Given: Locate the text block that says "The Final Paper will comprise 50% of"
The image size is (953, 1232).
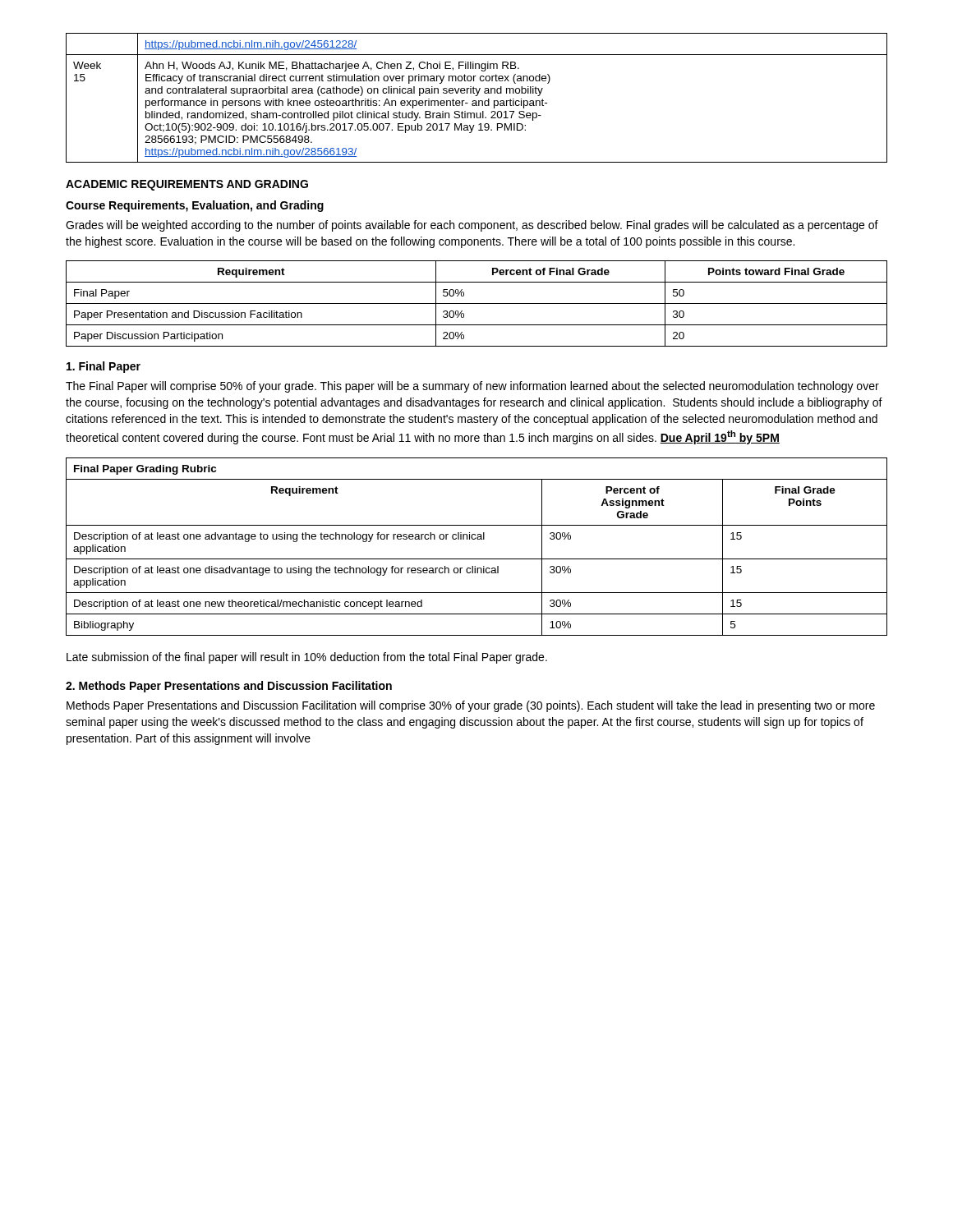Looking at the screenshot, I should click(x=474, y=412).
